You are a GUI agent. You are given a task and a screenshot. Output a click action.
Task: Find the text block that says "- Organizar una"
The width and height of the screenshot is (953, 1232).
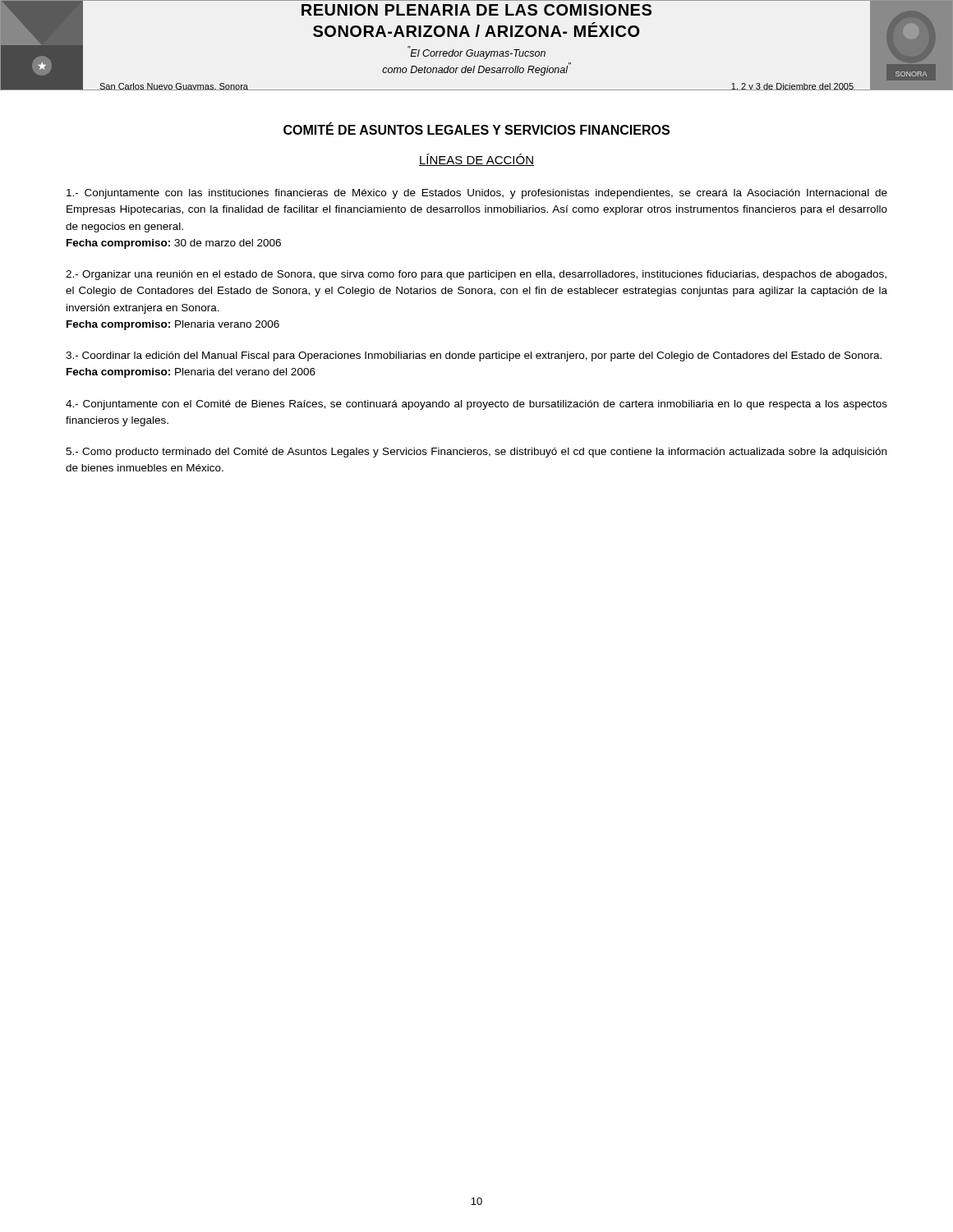coord(476,299)
